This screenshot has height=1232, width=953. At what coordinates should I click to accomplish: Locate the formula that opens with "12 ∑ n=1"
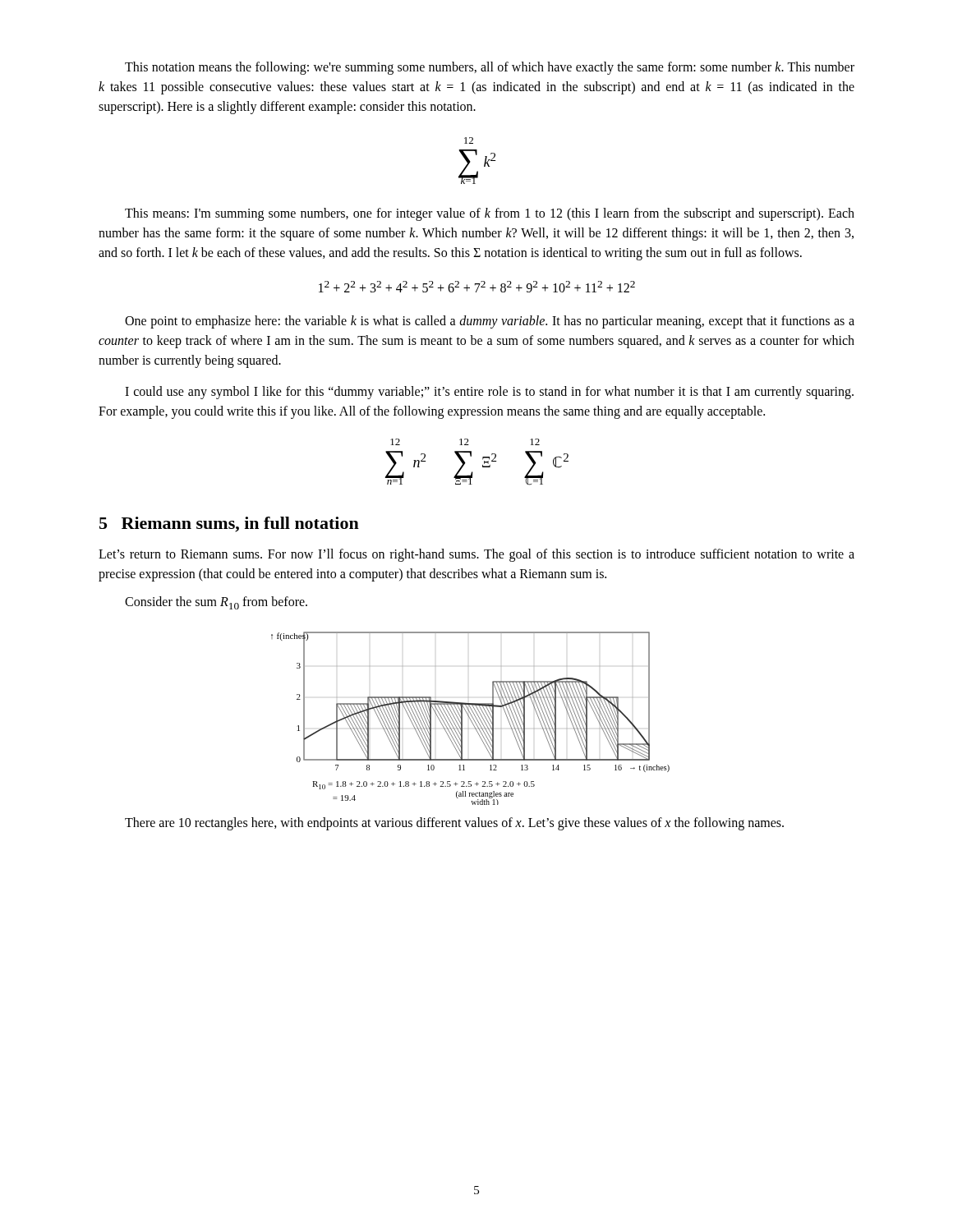[x=476, y=461]
